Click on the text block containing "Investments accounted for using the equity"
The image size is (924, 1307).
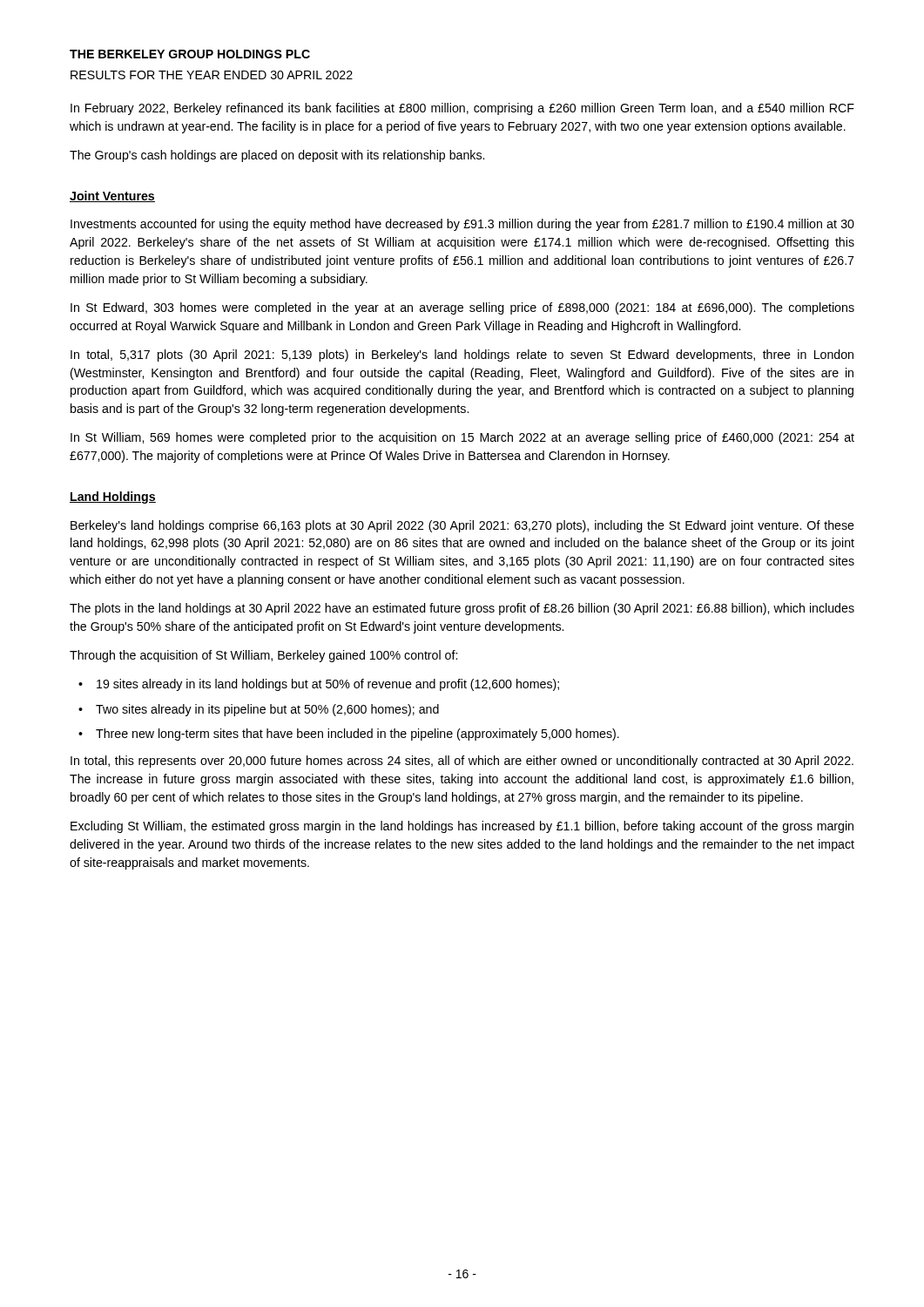462,252
